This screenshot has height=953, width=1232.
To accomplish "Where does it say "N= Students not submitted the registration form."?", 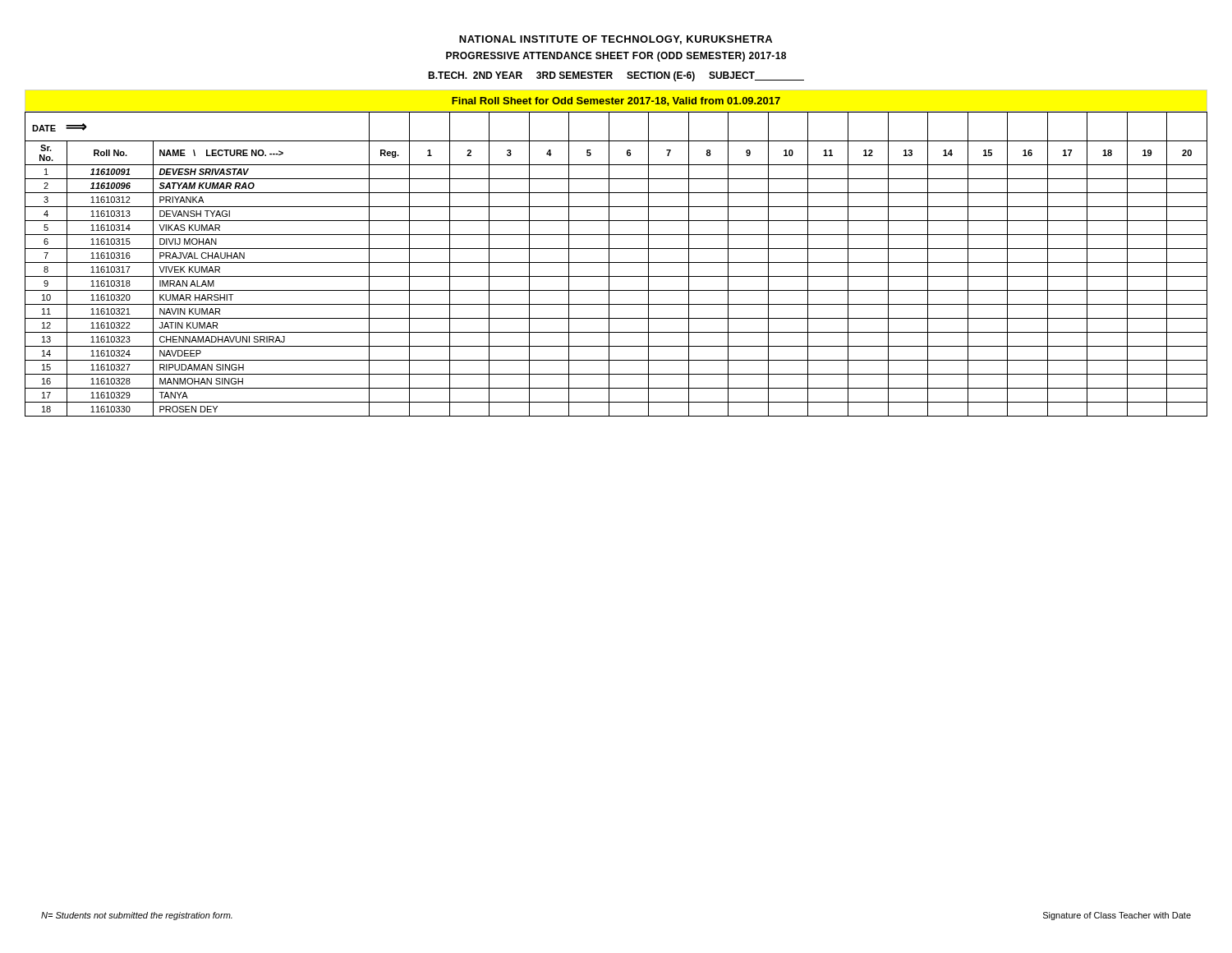I will pos(137,915).
